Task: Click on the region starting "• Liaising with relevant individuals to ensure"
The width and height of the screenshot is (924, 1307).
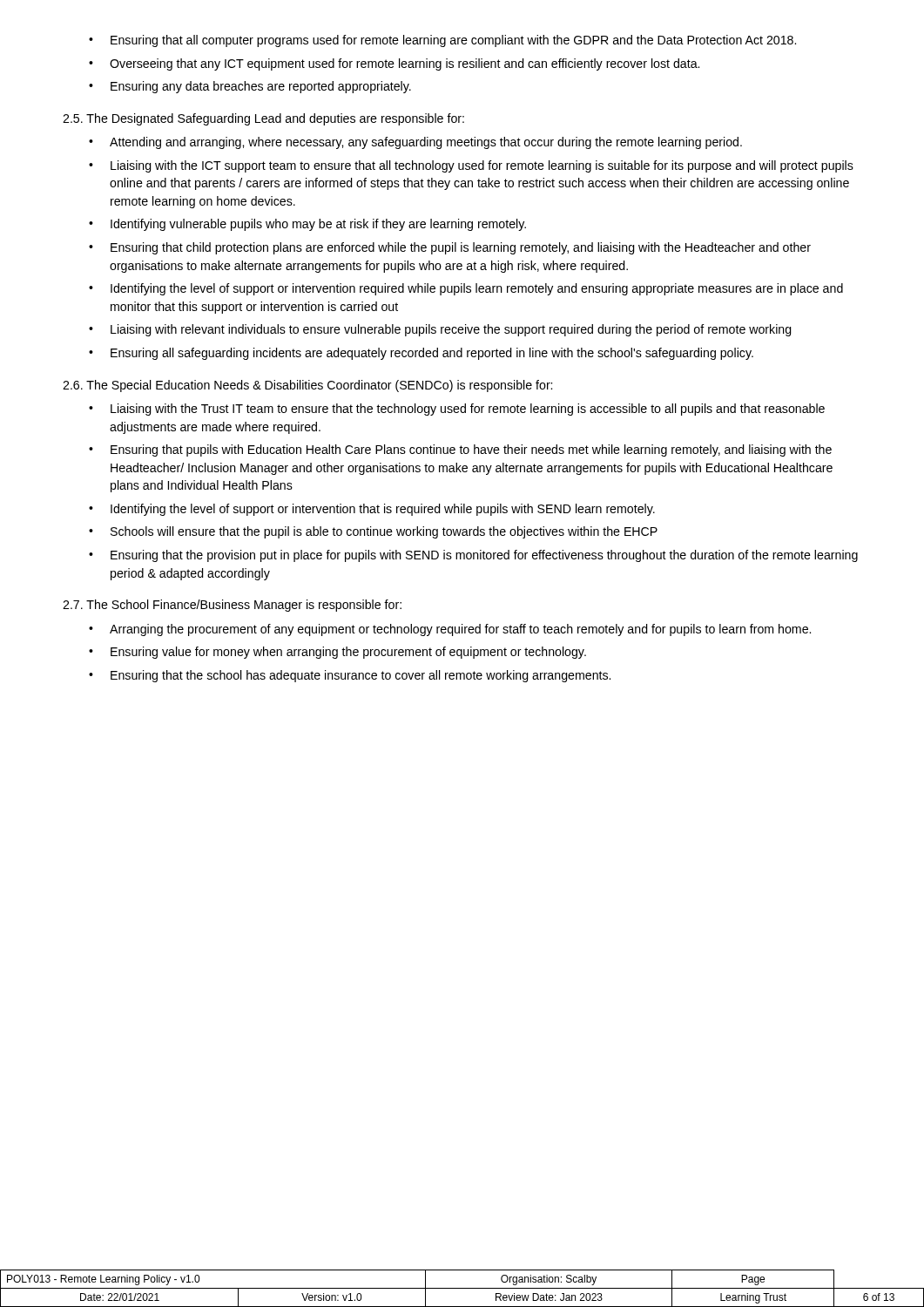Action: (x=475, y=330)
